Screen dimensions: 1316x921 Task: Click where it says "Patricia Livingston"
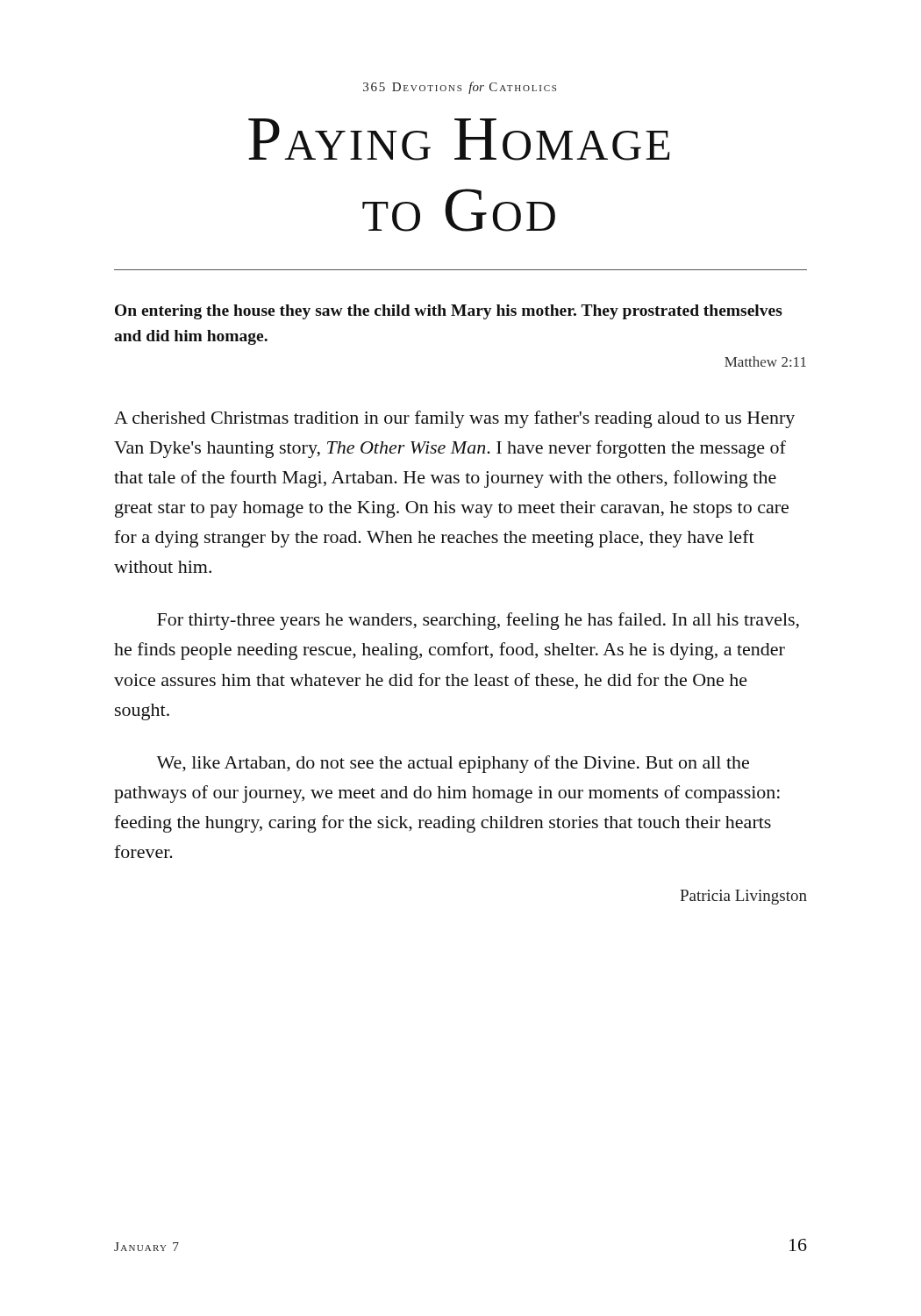tap(743, 895)
